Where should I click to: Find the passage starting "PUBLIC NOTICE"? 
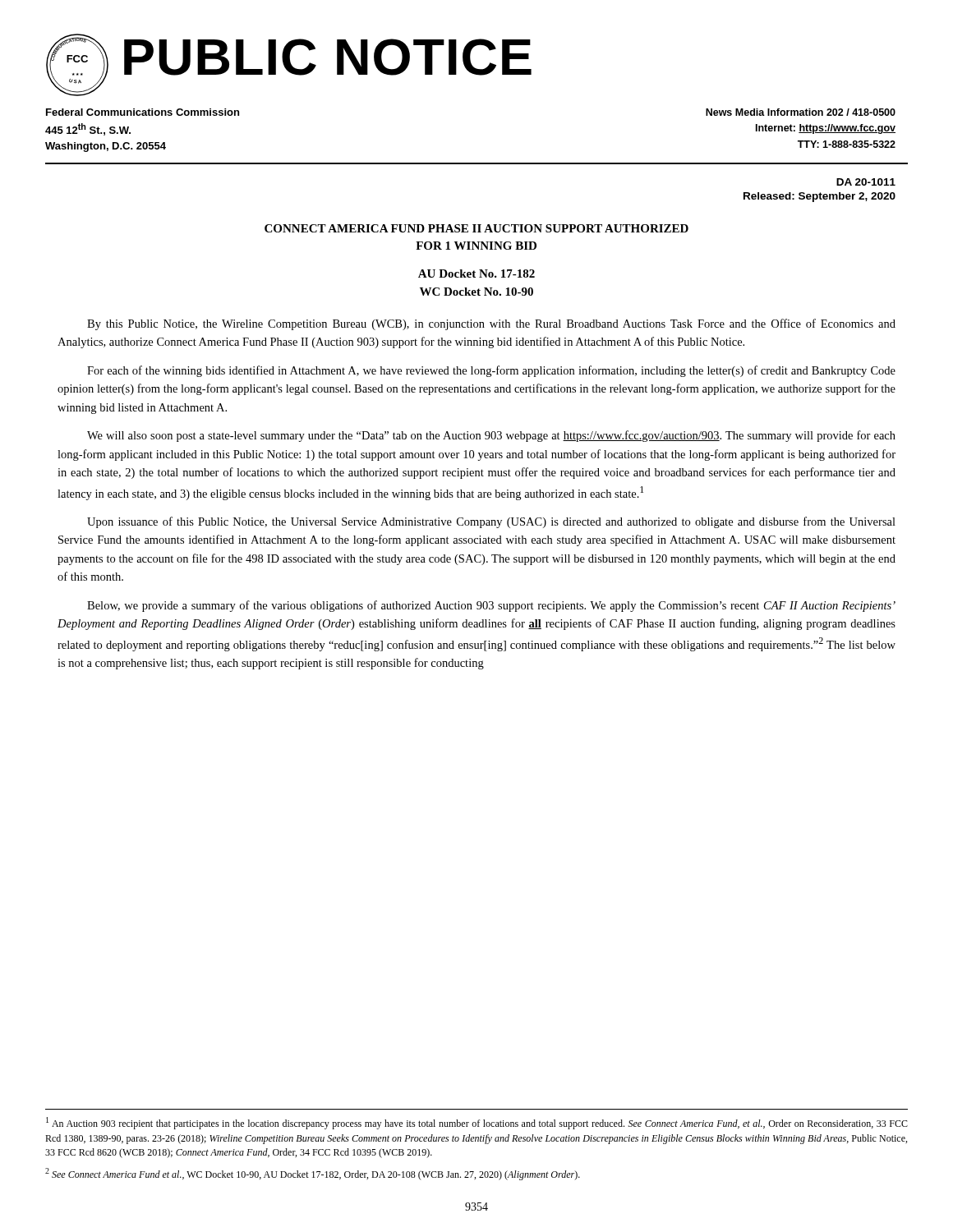click(327, 57)
